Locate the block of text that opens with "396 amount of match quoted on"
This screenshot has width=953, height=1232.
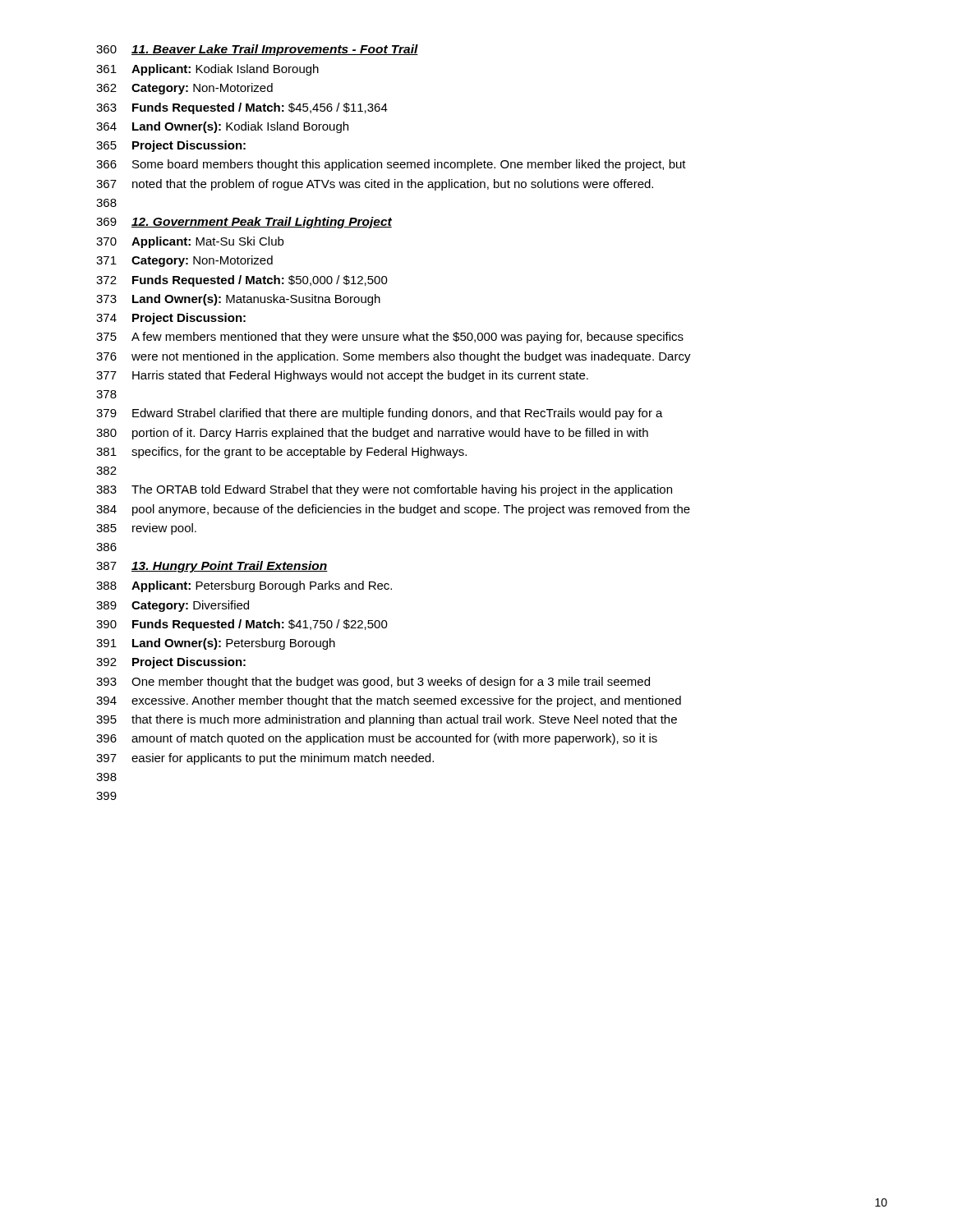point(485,738)
